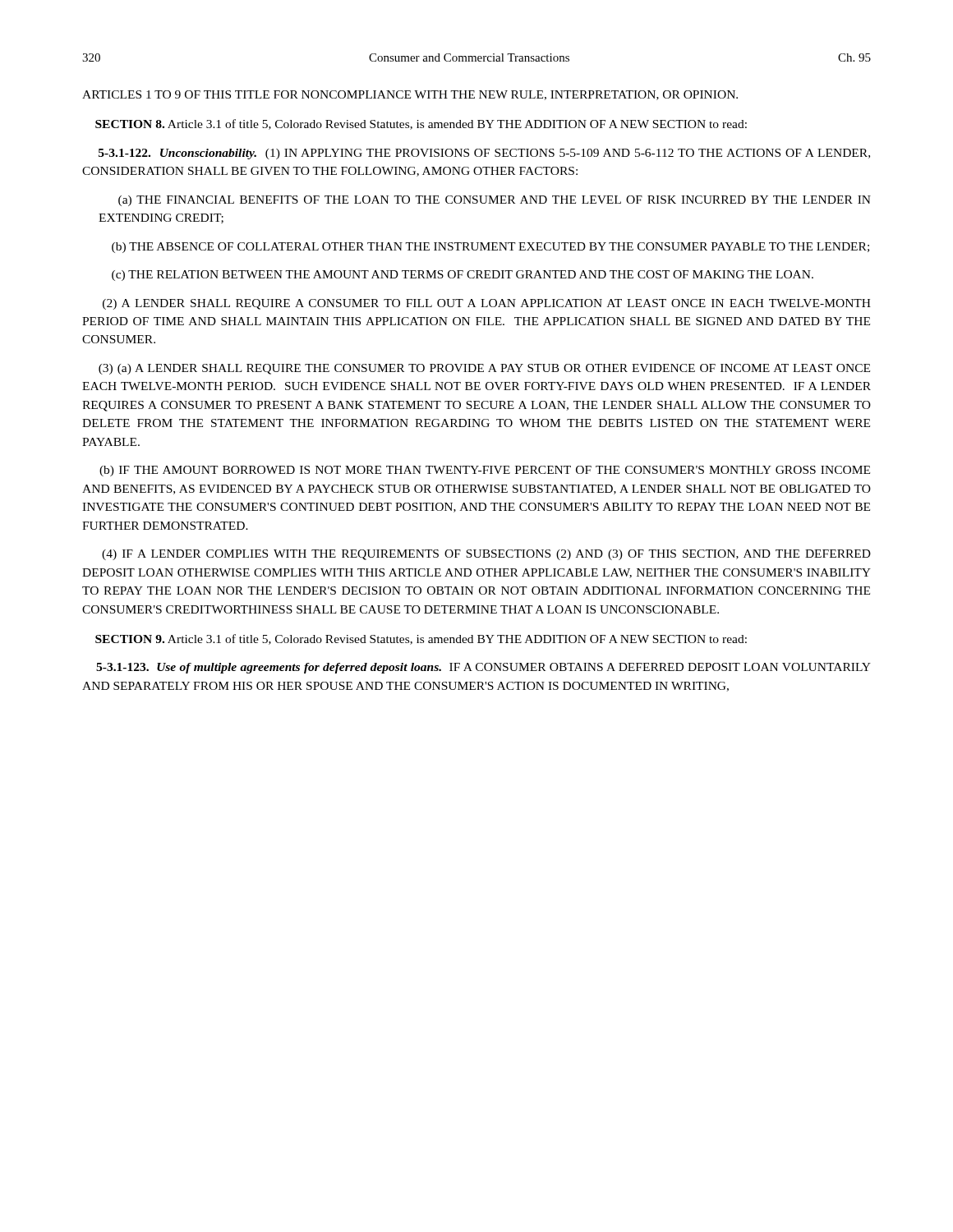The height and width of the screenshot is (1232, 953).
Task: Locate the region starting "(4) IF A LENDER COMPLIES WITH"
Action: click(476, 581)
